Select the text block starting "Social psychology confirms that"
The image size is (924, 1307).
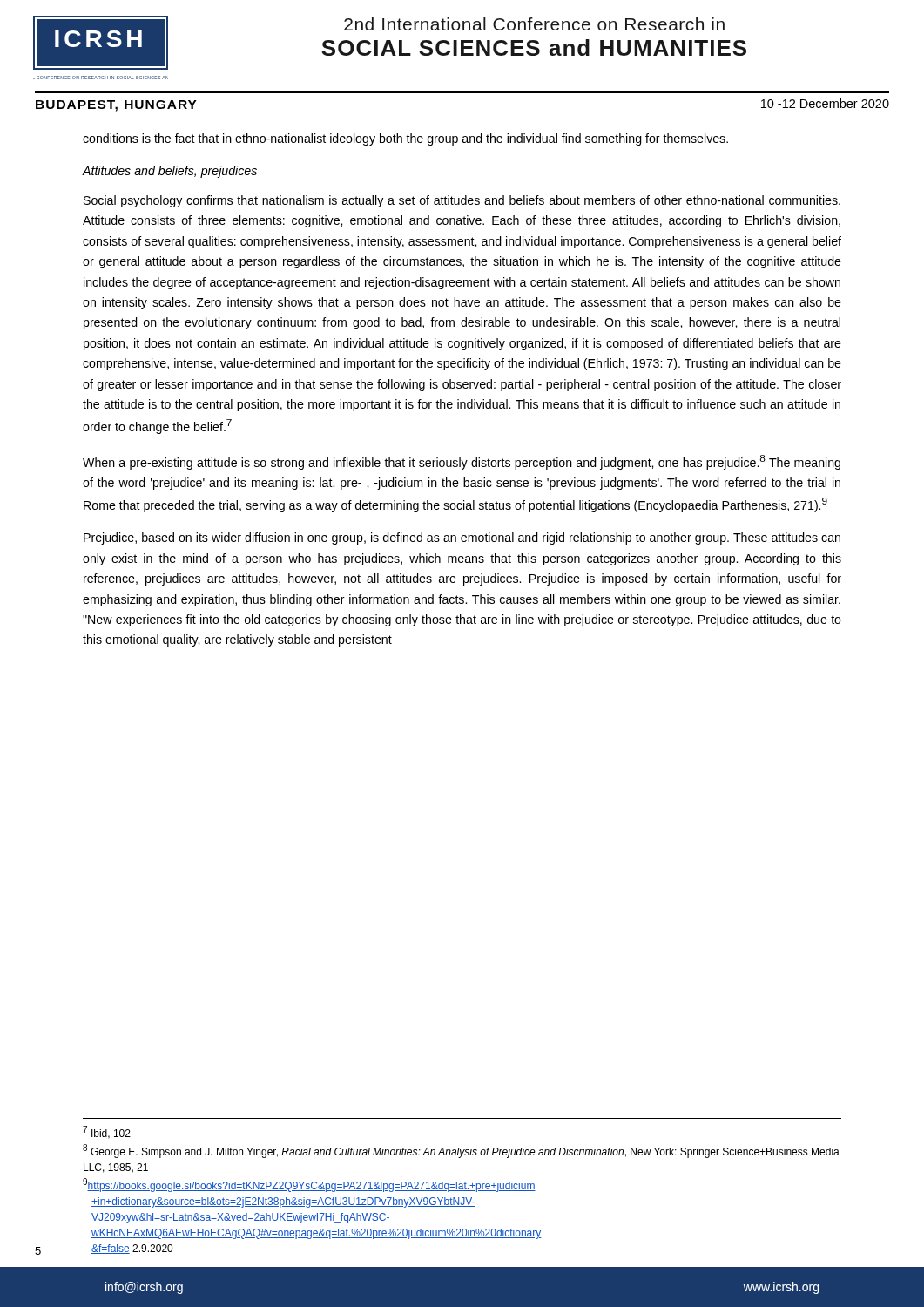pos(462,314)
